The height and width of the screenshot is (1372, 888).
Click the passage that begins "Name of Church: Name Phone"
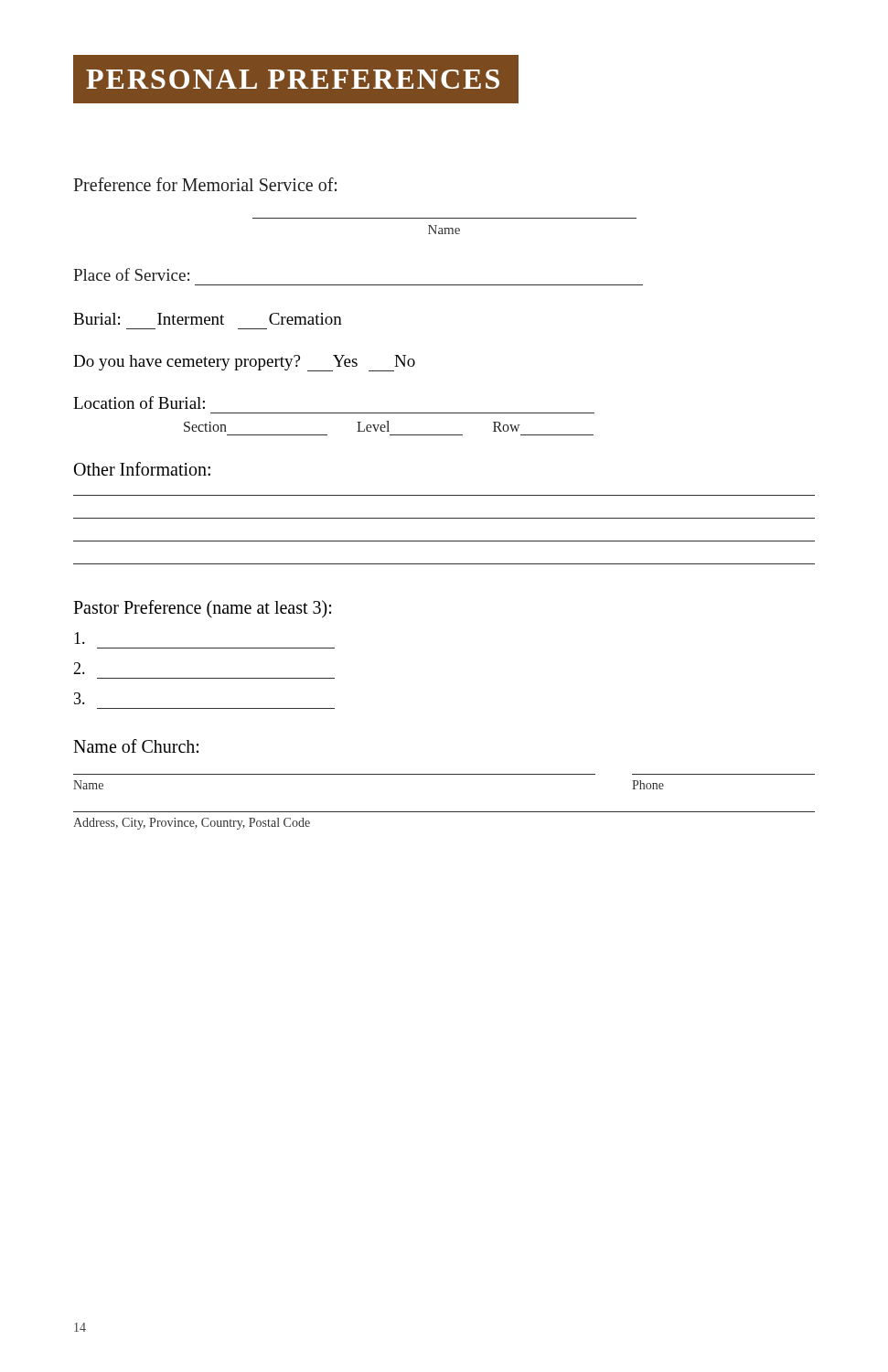(444, 783)
